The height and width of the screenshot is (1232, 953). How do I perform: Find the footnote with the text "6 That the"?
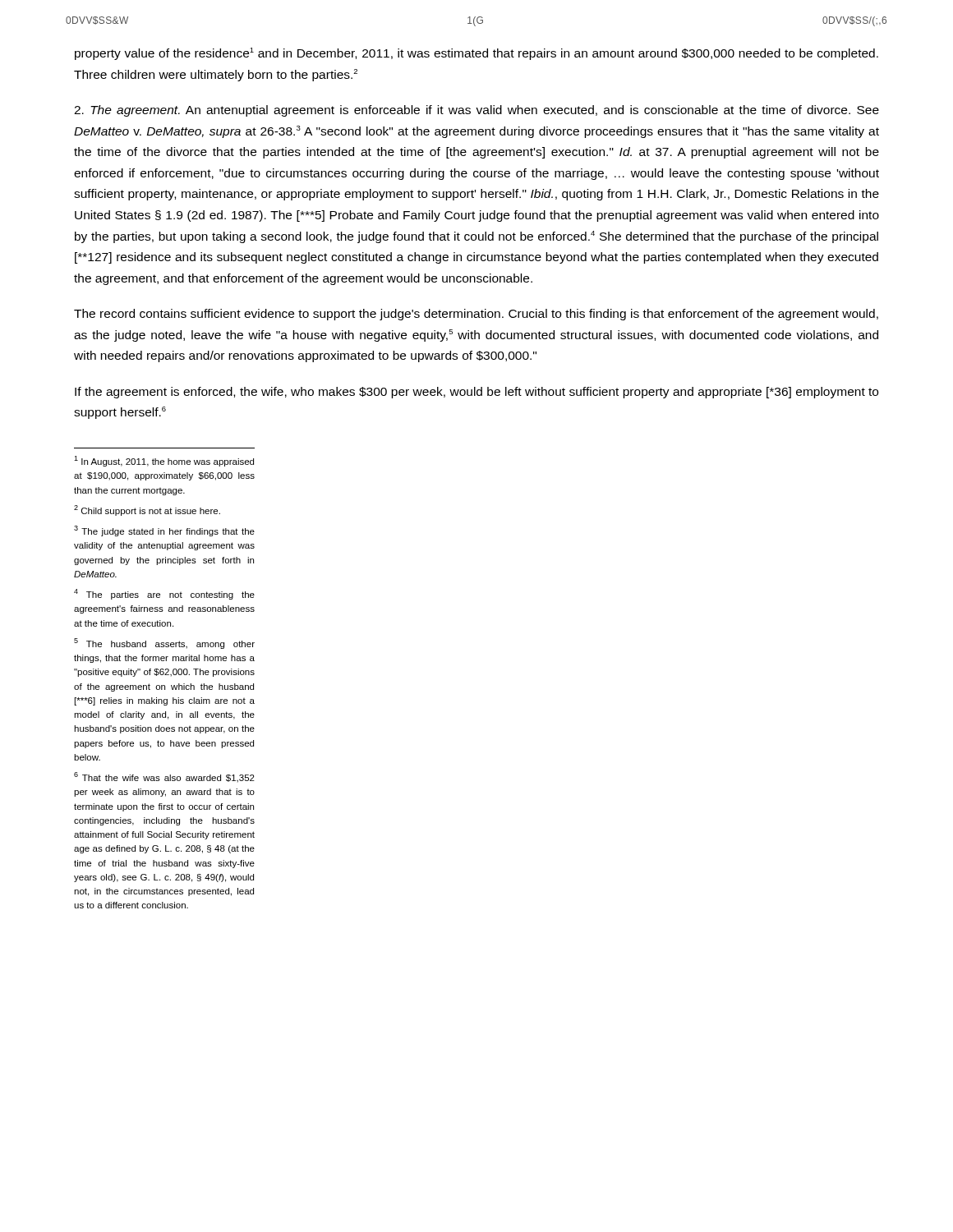pyautogui.click(x=164, y=841)
